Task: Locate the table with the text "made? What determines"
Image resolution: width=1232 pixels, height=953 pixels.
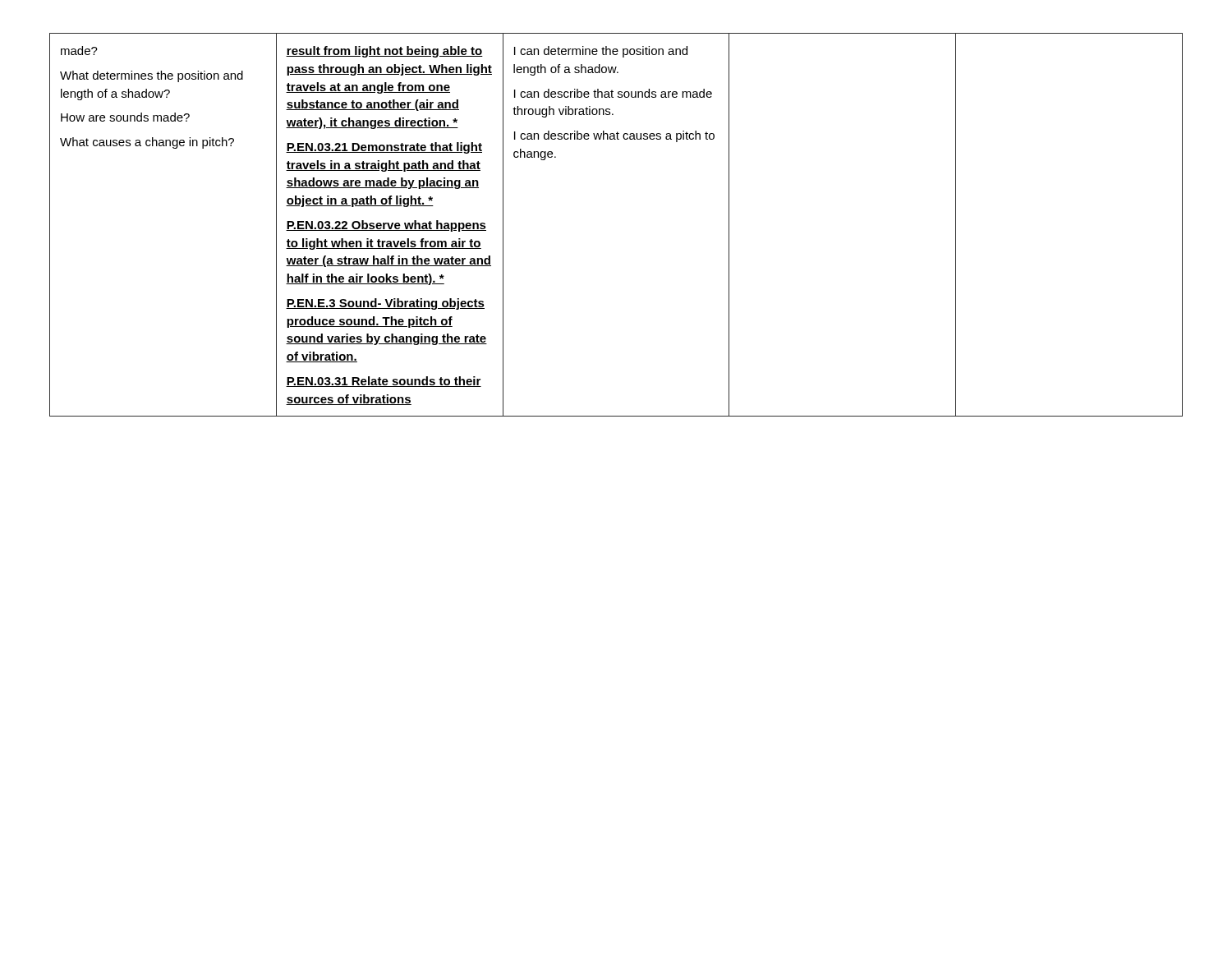Action: click(616, 225)
